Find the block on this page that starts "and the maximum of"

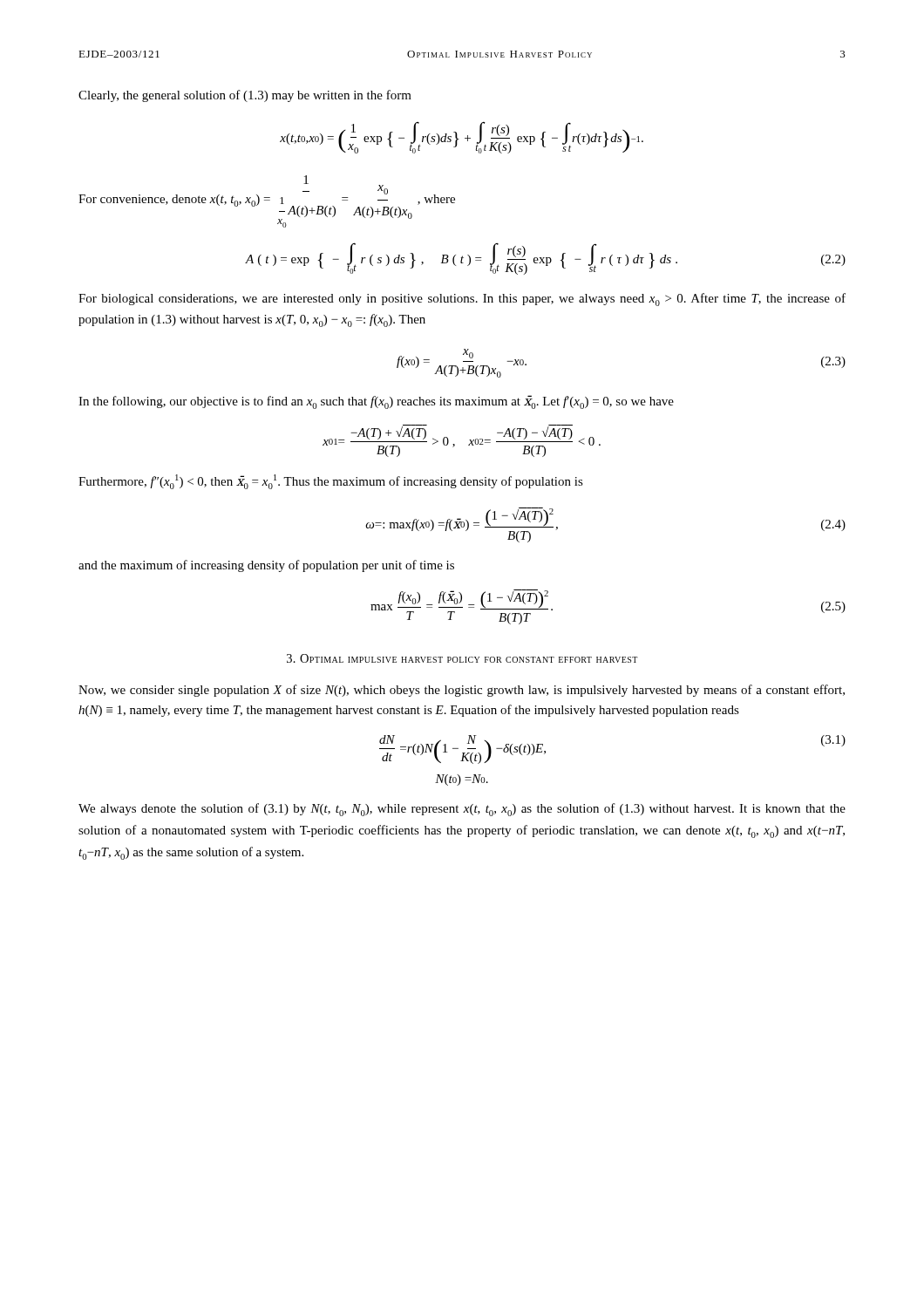pos(462,565)
